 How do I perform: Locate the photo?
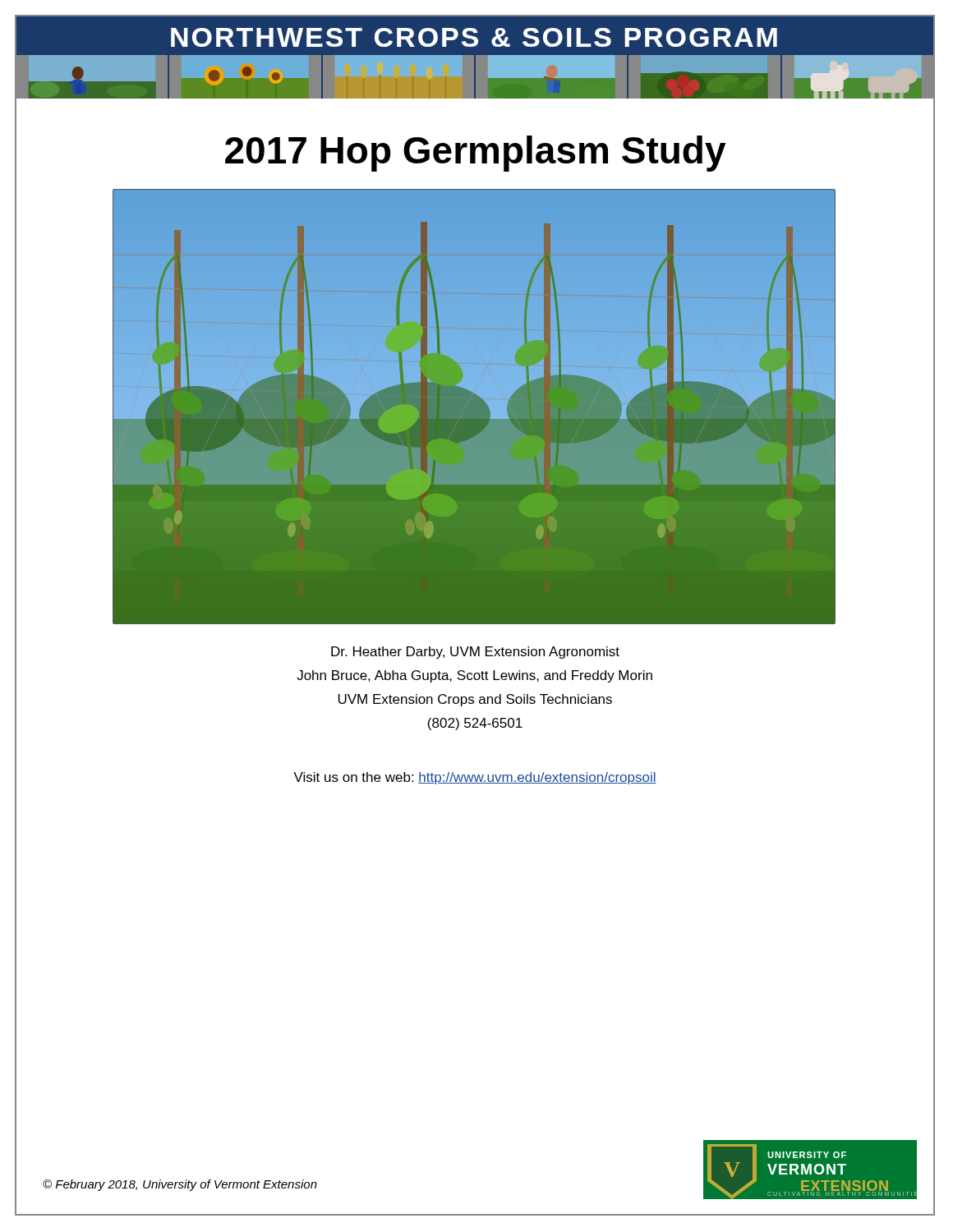[x=474, y=407]
